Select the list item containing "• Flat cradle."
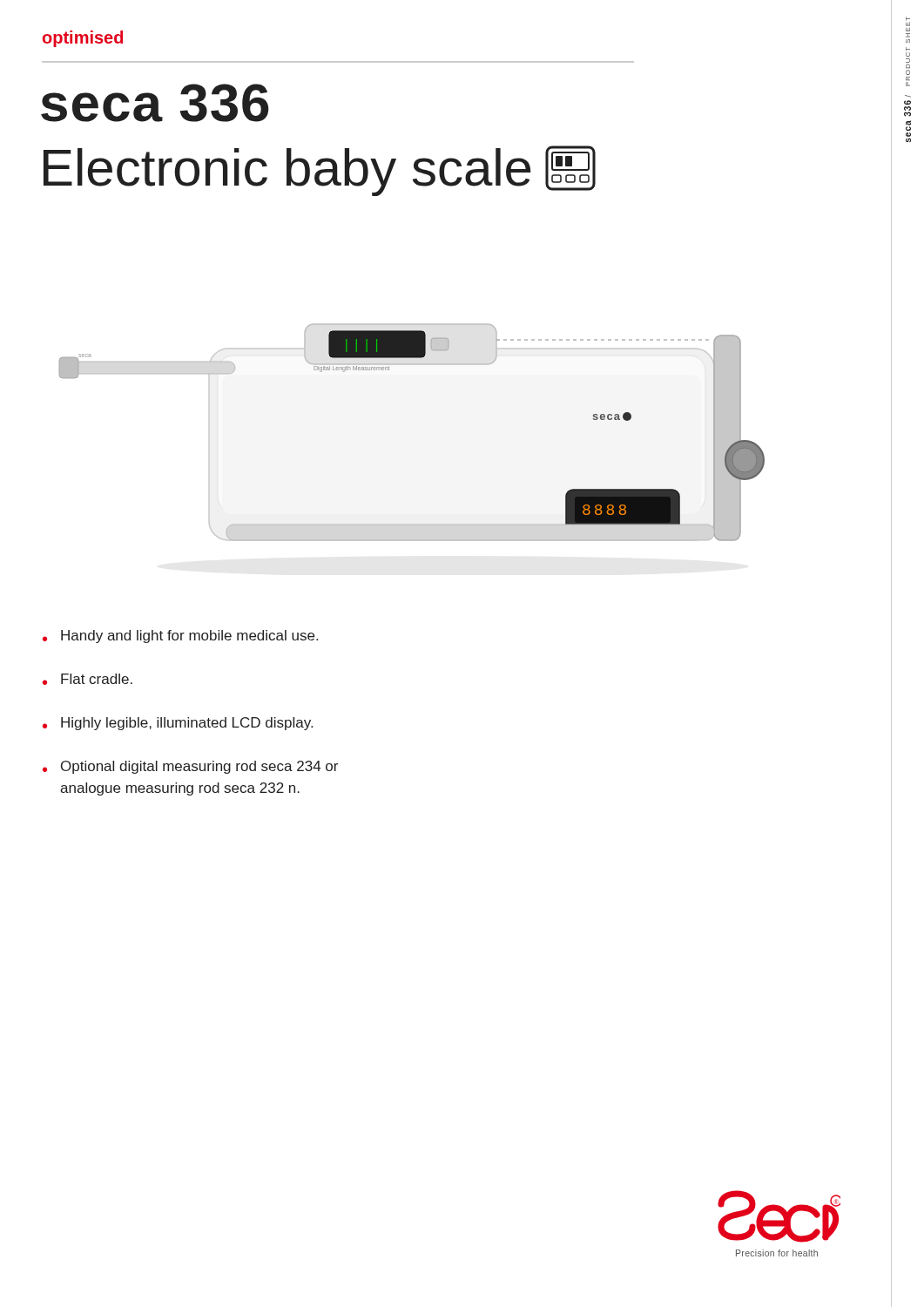This screenshot has width=924, height=1307. coord(88,682)
